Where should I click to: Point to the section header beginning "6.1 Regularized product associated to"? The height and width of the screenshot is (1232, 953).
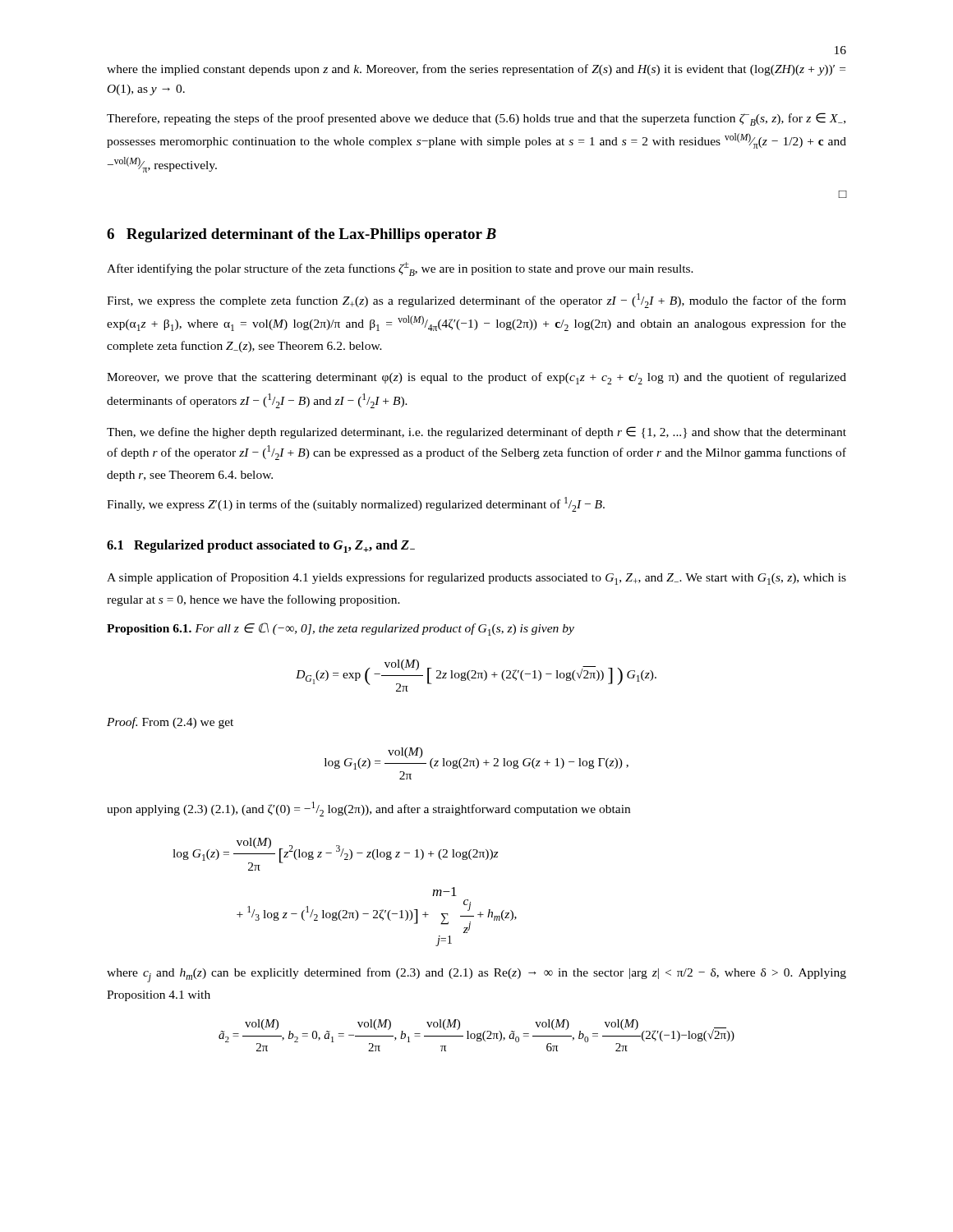[261, 547]
